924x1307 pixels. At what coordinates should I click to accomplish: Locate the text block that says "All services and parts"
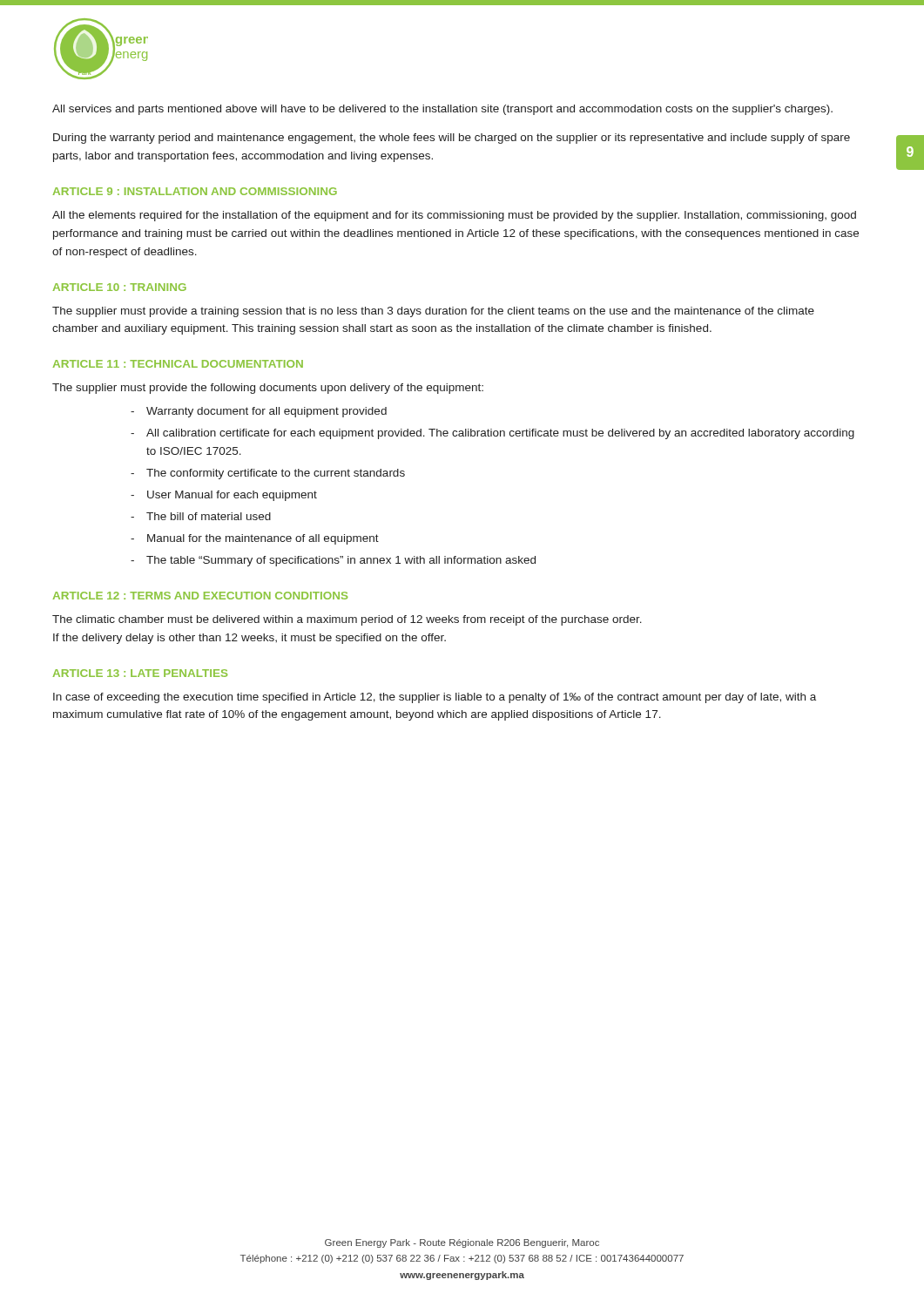(443, 108)
